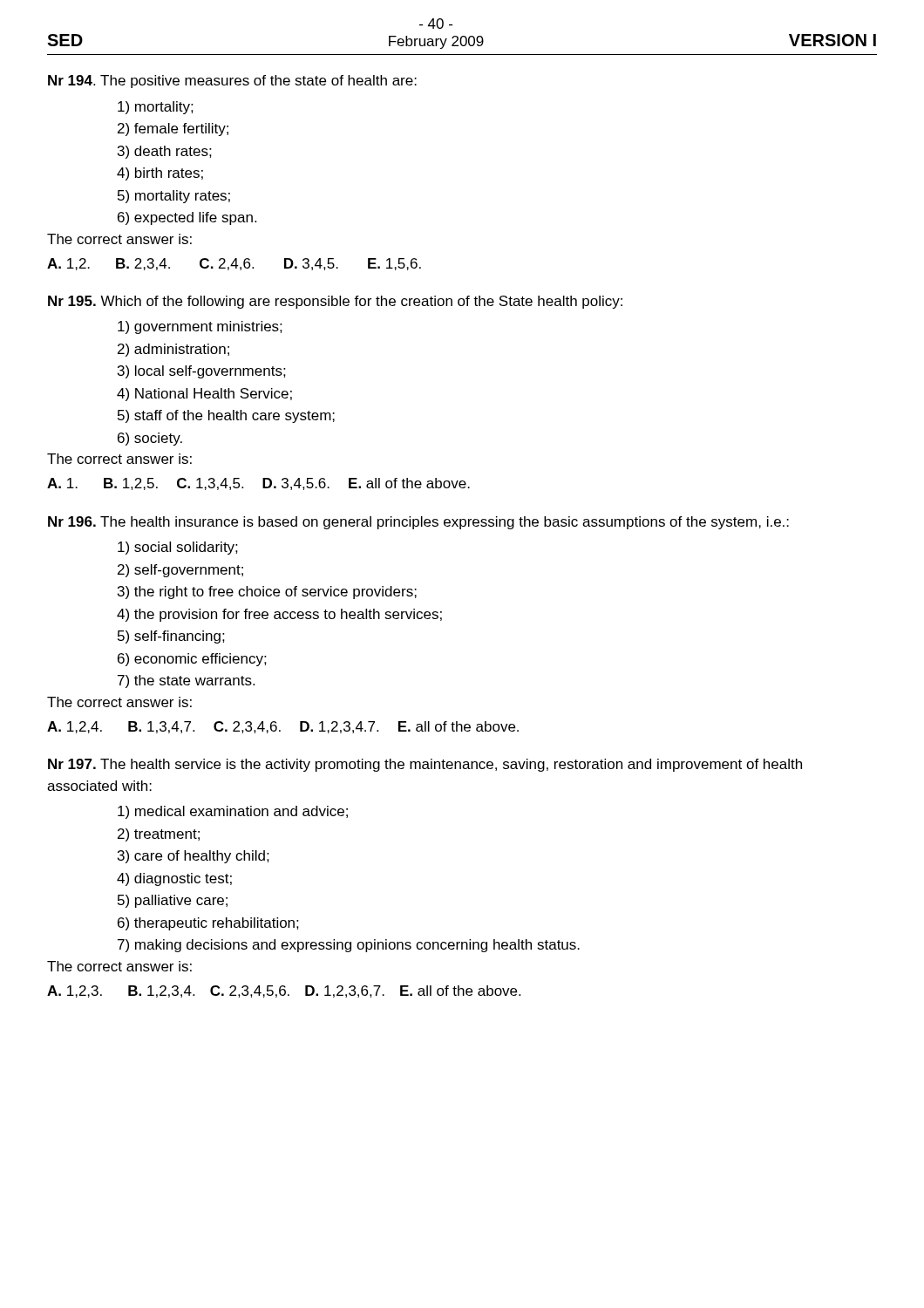Navigate to the text starting "6) expected life span."

click(x=187, y=218)
